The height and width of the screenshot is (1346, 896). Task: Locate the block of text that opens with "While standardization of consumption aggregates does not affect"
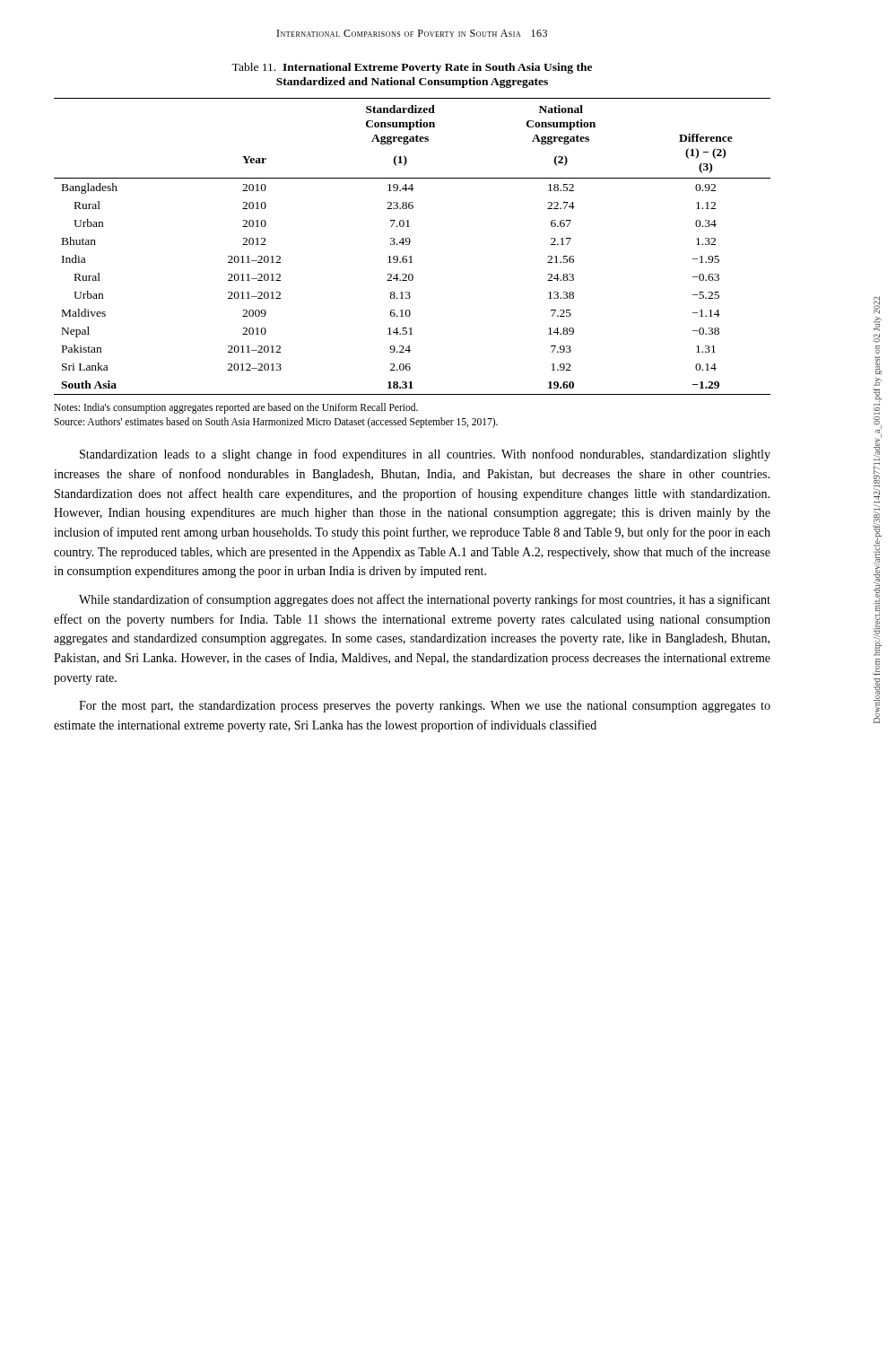click(412, 639)
